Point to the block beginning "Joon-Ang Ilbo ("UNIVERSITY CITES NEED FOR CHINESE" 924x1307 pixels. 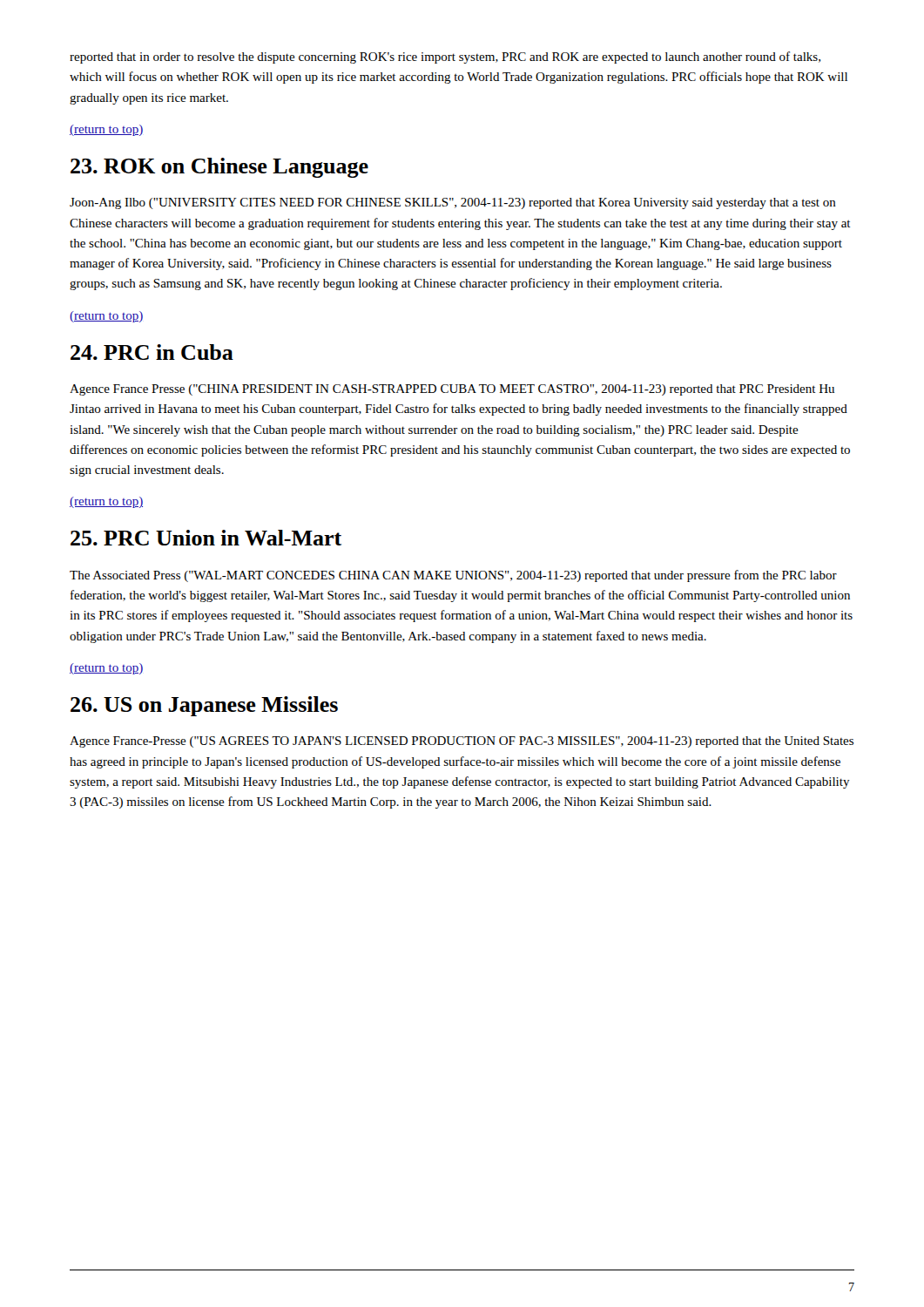pyautogui.click(x=460, y=243)
